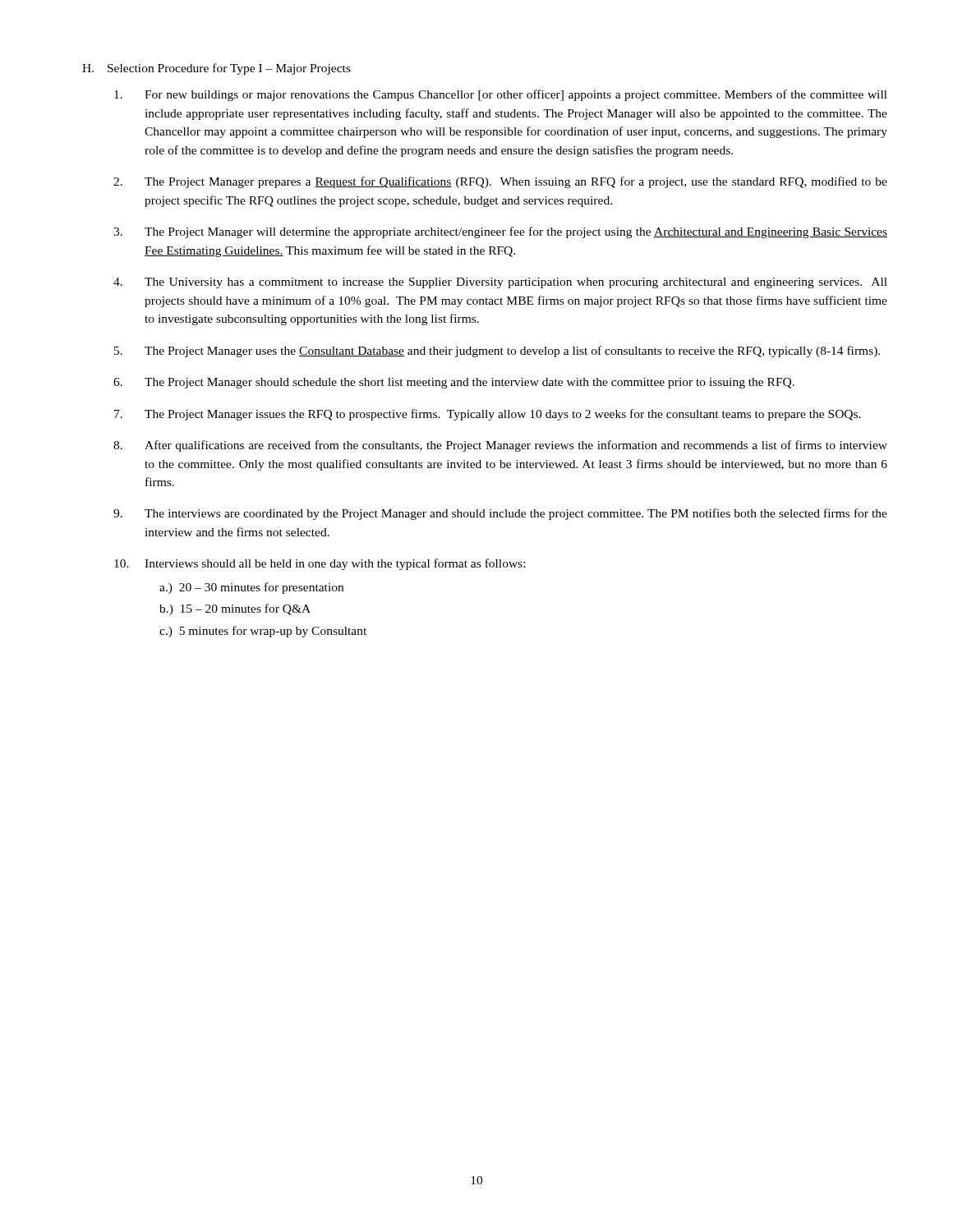Where is the passage that starts "10. Interviews should"?
The width and height of the screenshot is (953, 1232).
click(320, 599)
